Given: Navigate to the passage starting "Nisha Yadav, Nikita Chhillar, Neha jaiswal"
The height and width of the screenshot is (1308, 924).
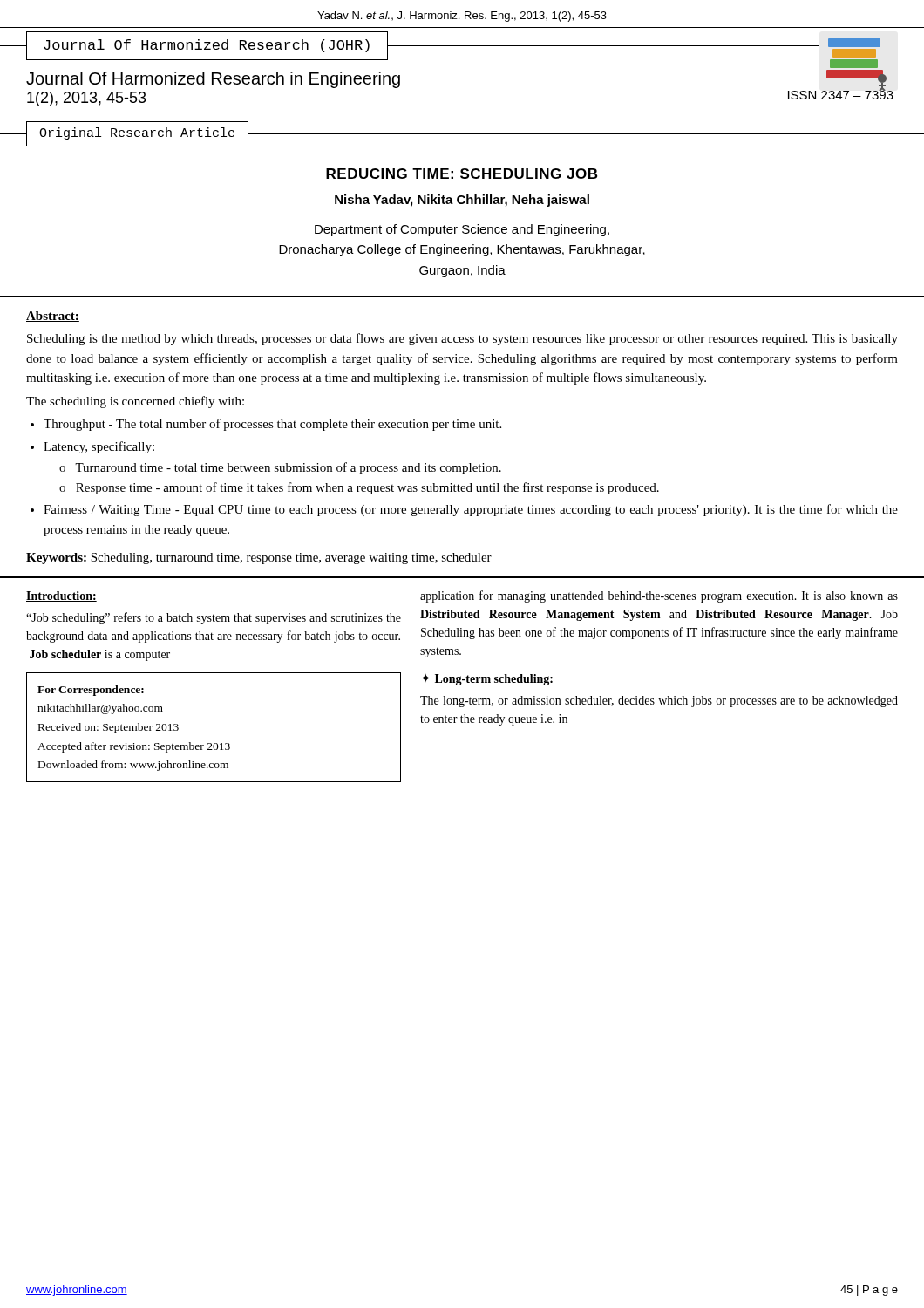Looking at the screenshot, I should [462, 199].
